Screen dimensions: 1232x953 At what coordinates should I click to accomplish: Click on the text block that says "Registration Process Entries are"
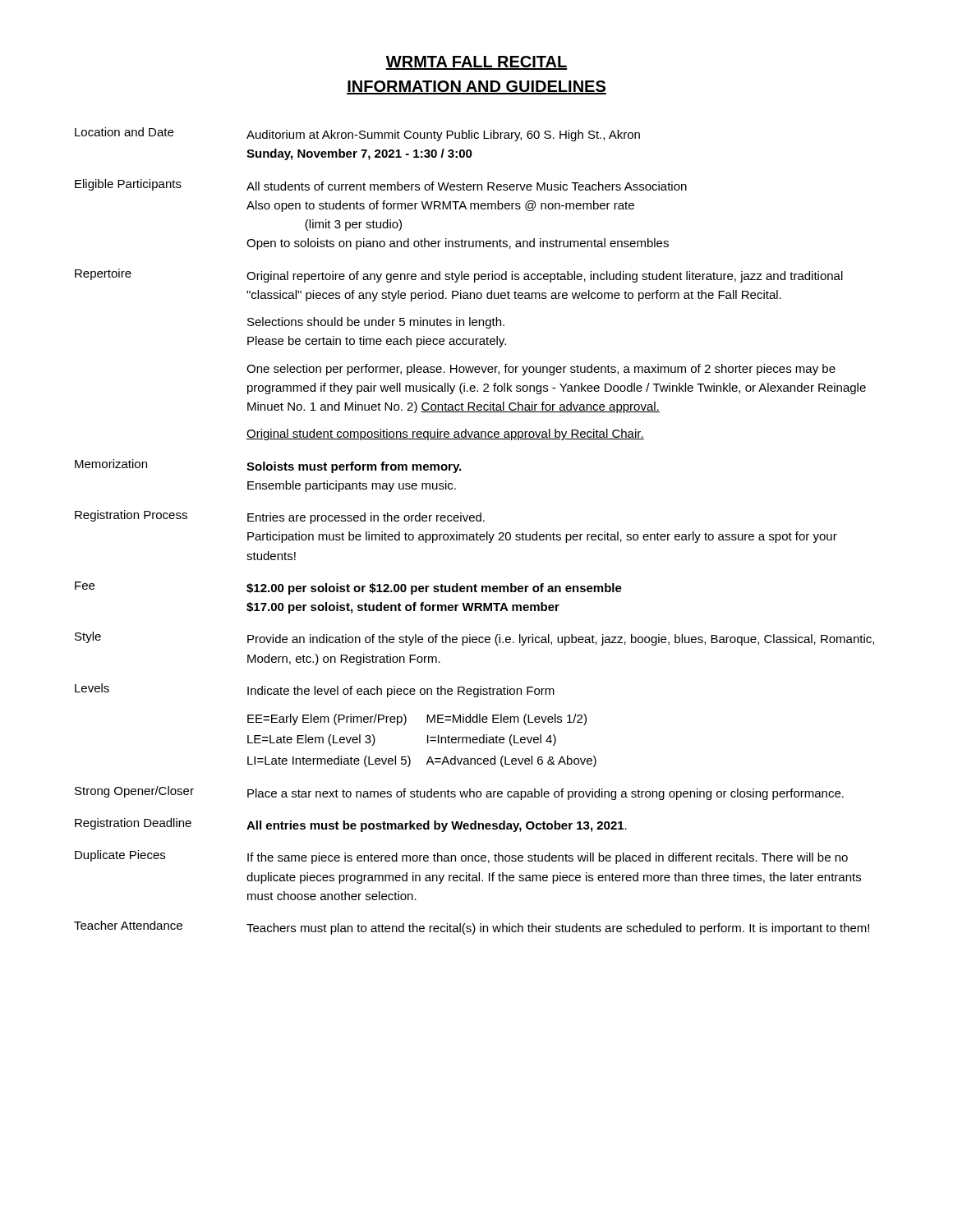[x=476, y=536]
